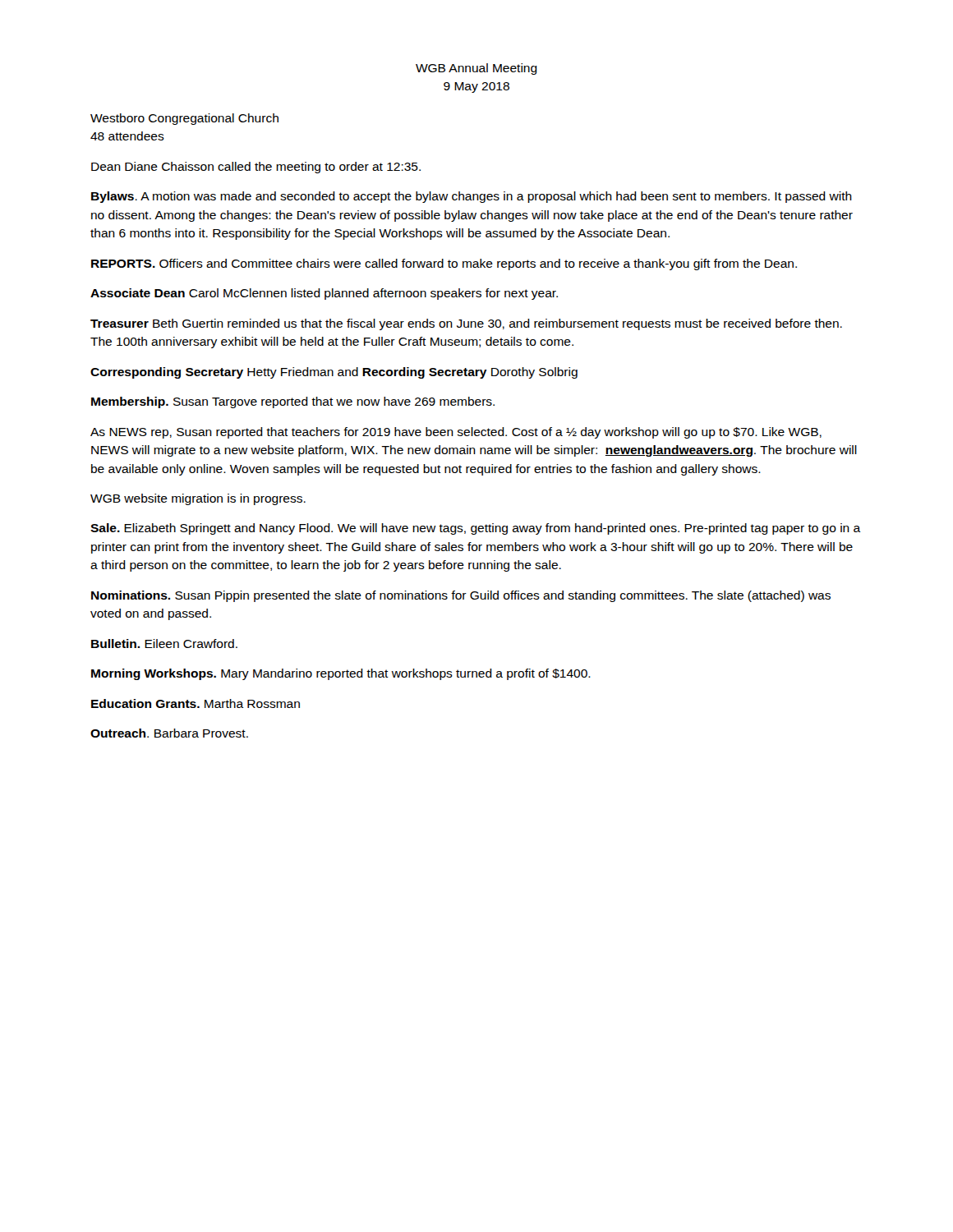Screen dimensions: 1232x953
Task: Select the text block with the text "REPORTS. Officers and Committee chairs were called"
Action: [444, 263]
